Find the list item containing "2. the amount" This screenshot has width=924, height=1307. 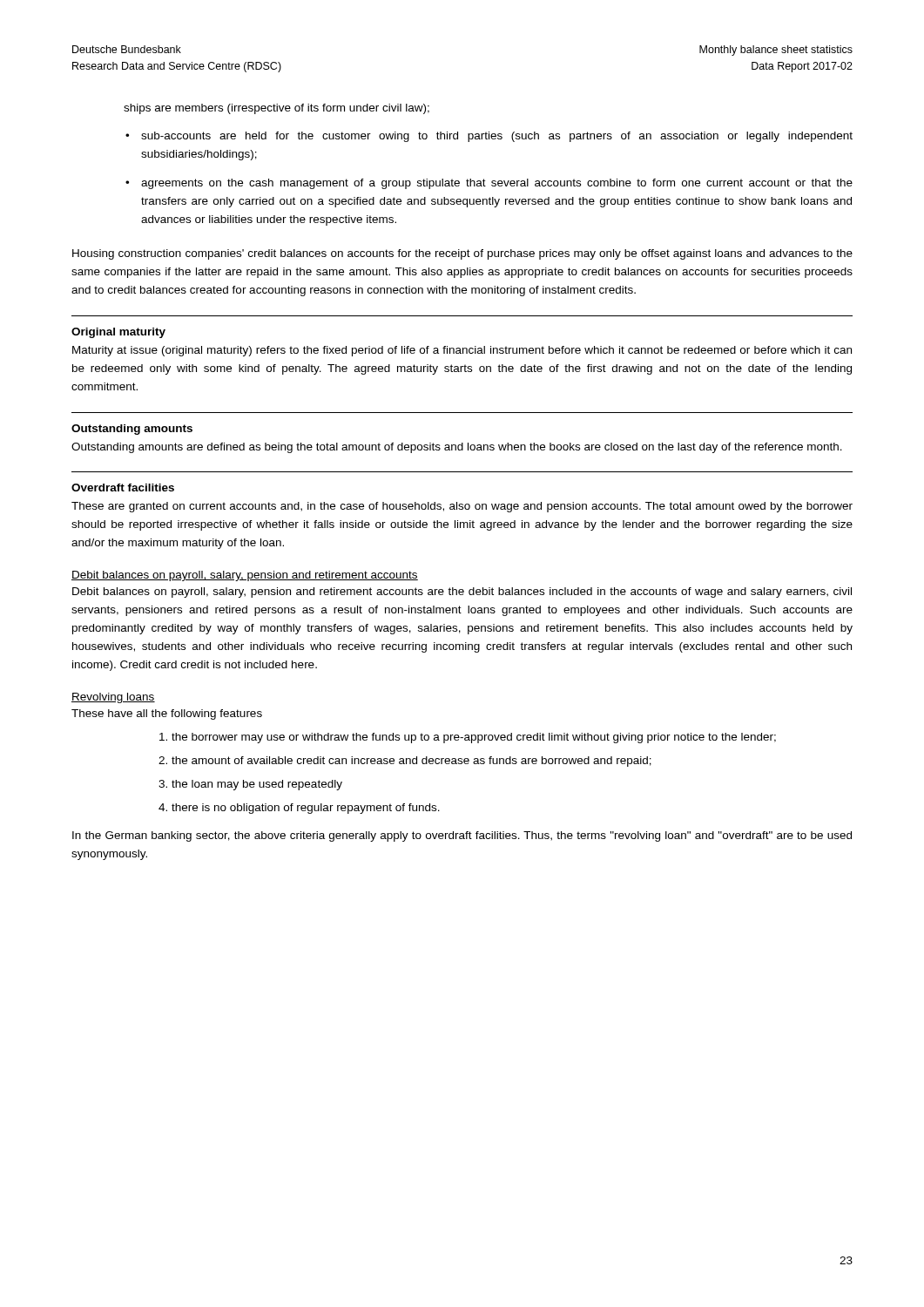coord(405,760)
